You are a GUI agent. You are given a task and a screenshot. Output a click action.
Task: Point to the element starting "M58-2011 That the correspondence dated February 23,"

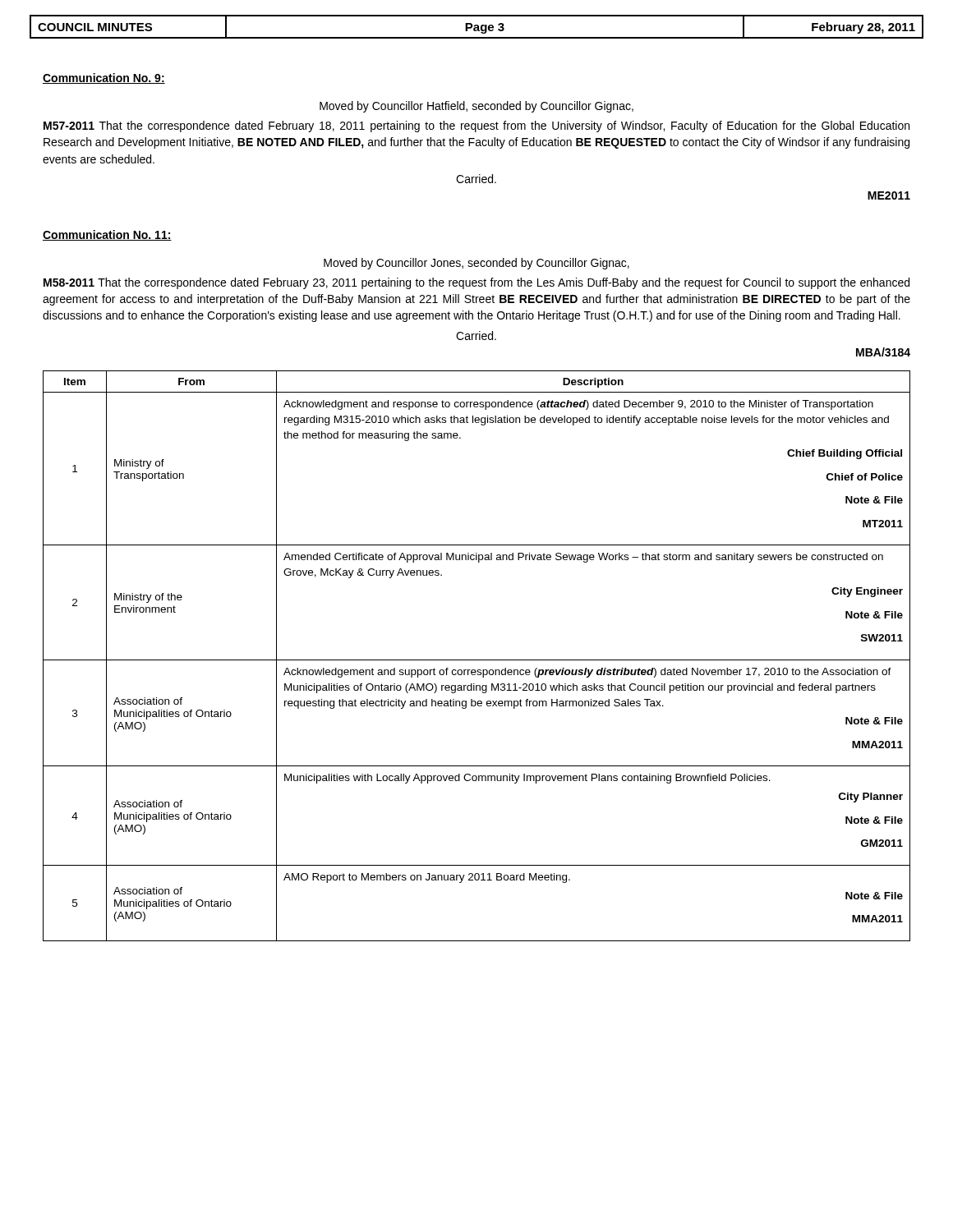coord(476,299)
